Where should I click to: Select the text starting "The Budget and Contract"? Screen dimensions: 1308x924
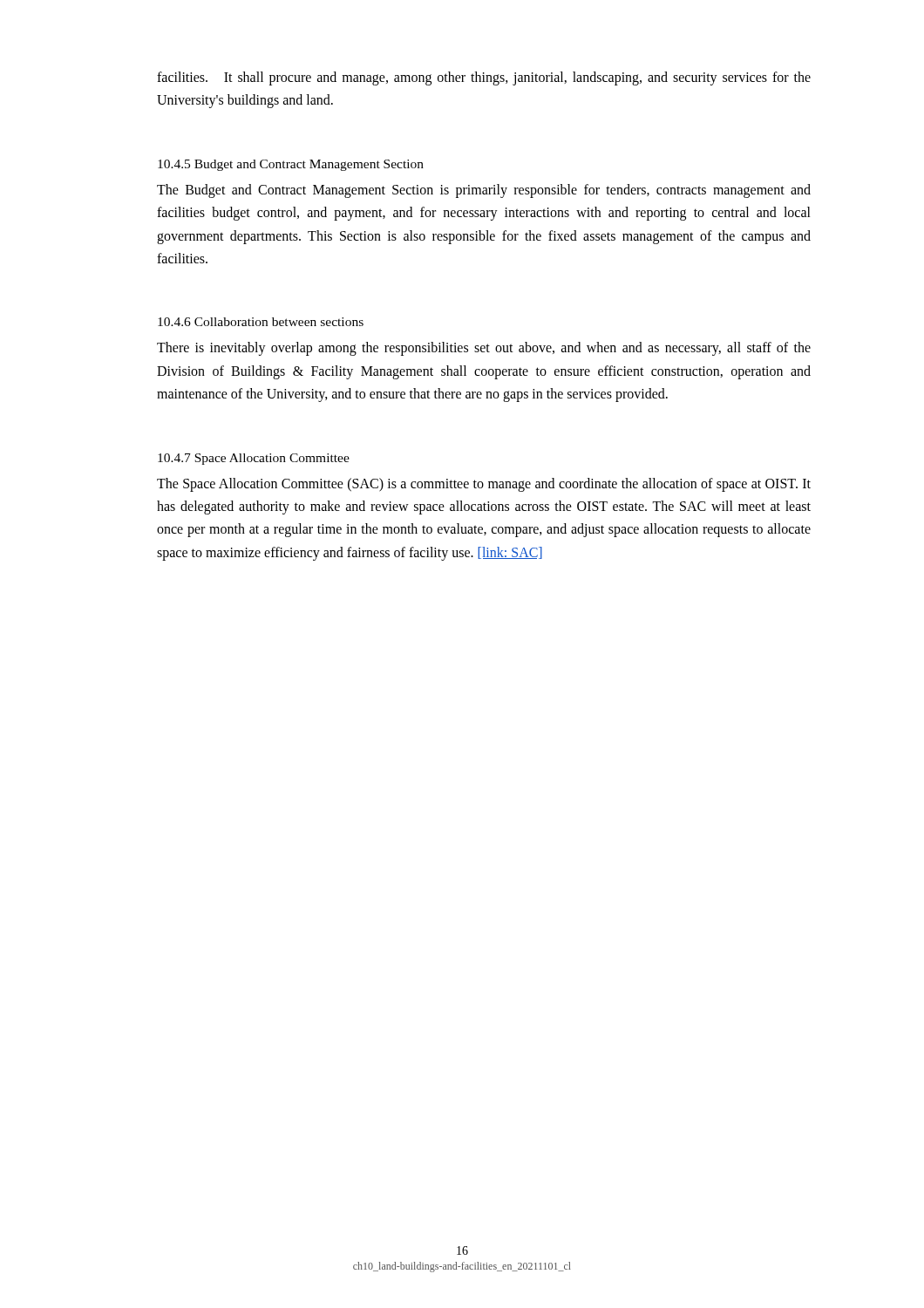click(x=484, y=225)
